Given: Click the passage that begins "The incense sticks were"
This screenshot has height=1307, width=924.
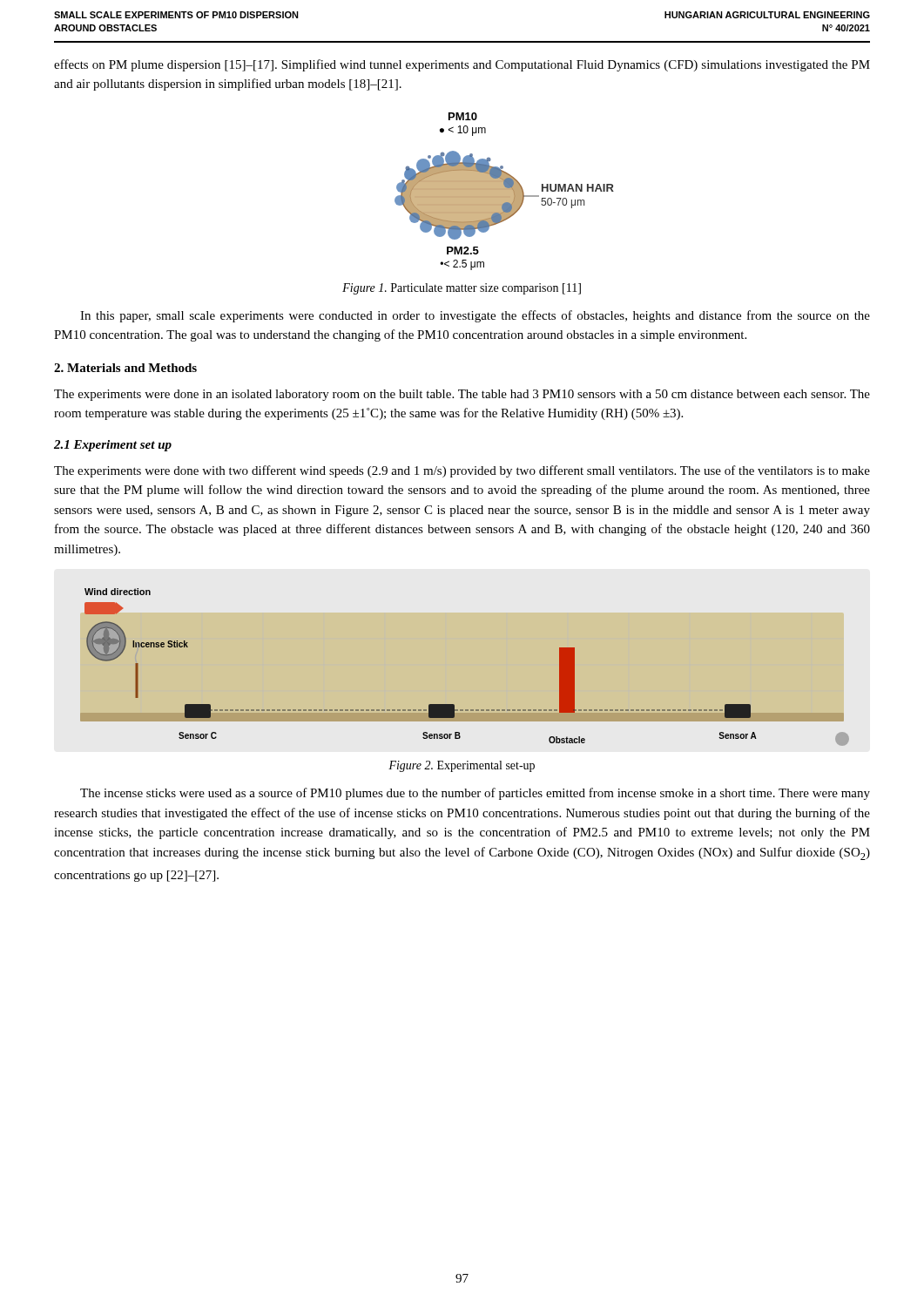Looking at the screenshot, I should (x=462, y=834).
